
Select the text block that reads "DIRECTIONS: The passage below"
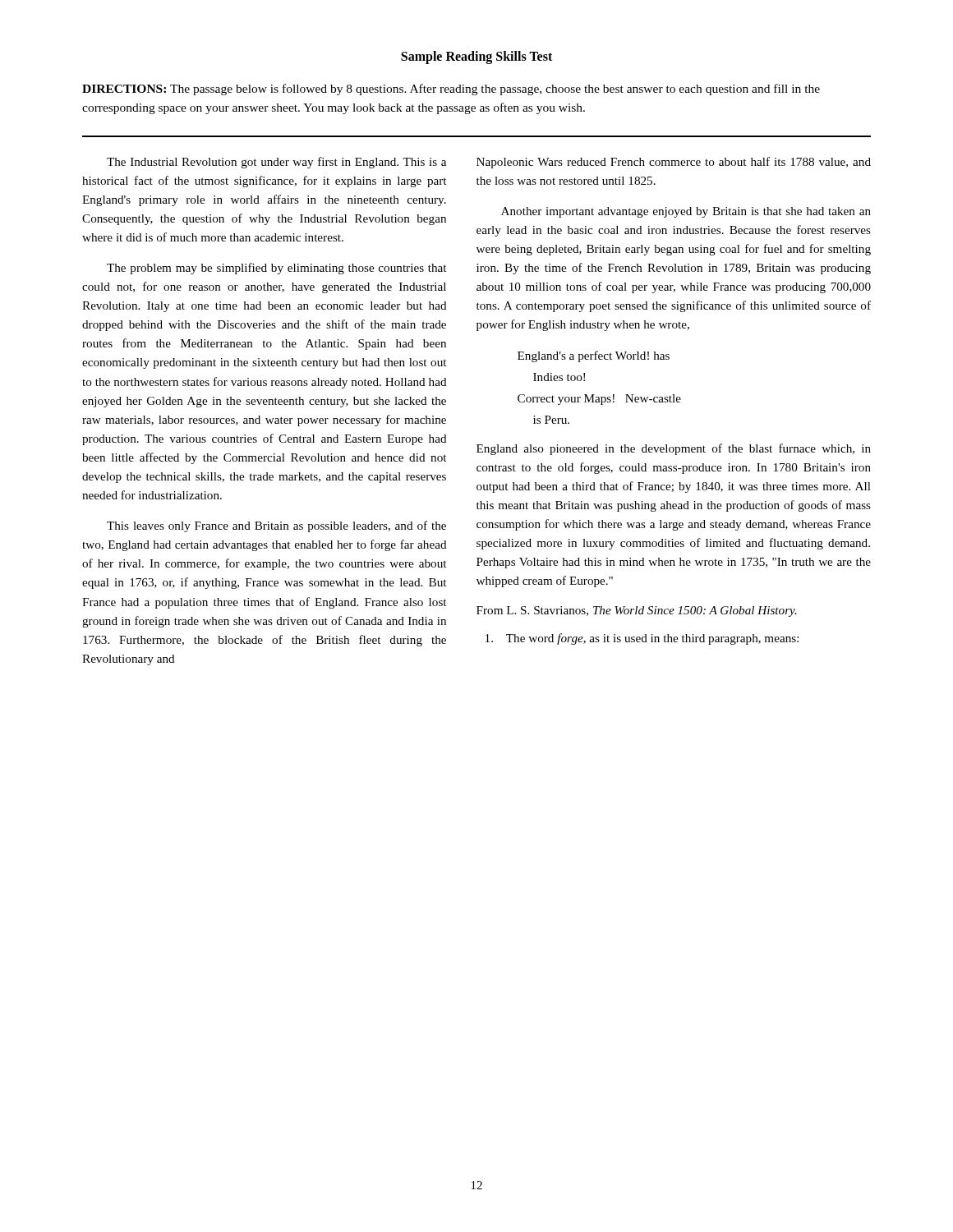pyautogui.click(x=451, y=98)
